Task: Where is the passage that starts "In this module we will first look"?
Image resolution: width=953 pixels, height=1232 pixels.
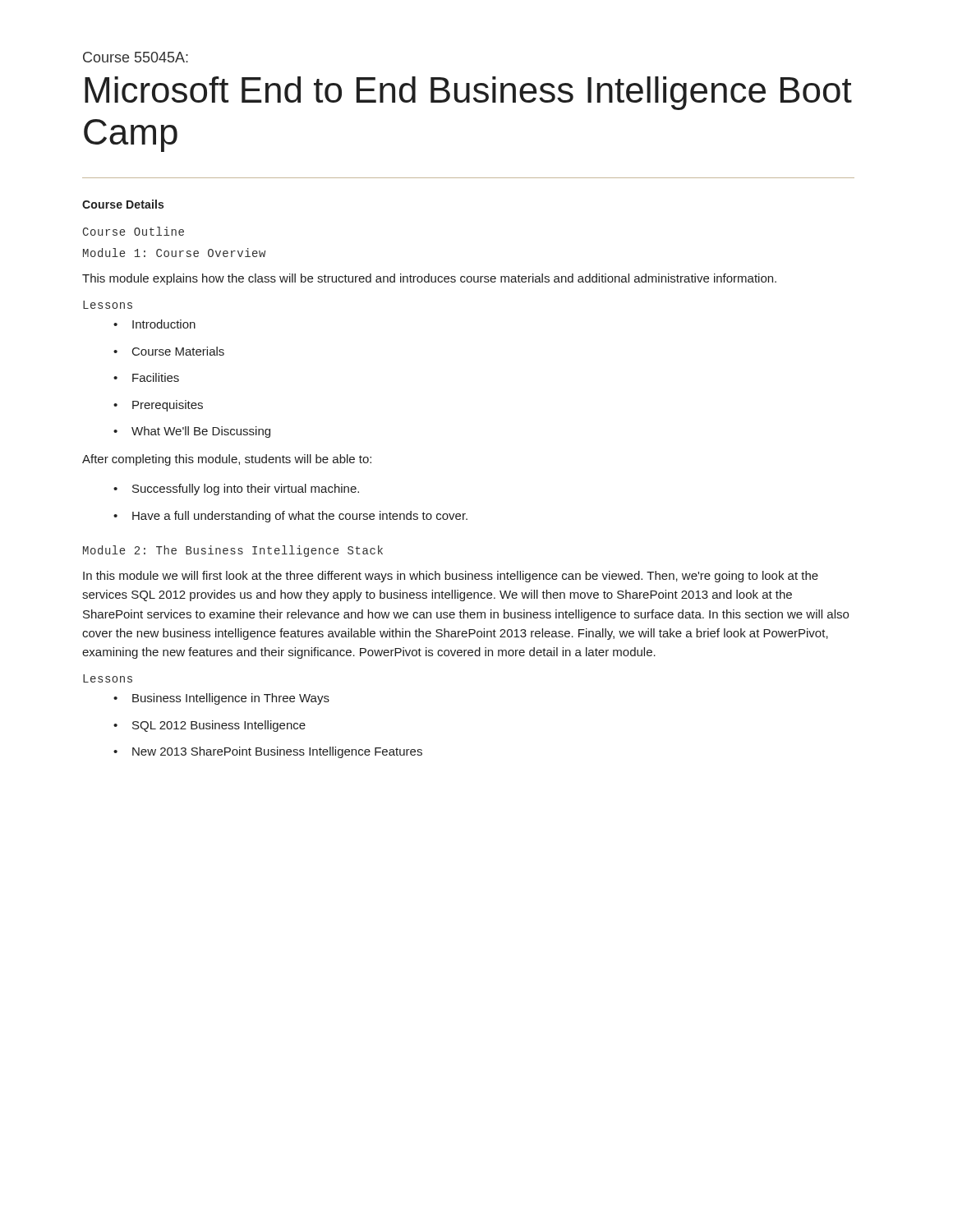Action: click(468, 614)
